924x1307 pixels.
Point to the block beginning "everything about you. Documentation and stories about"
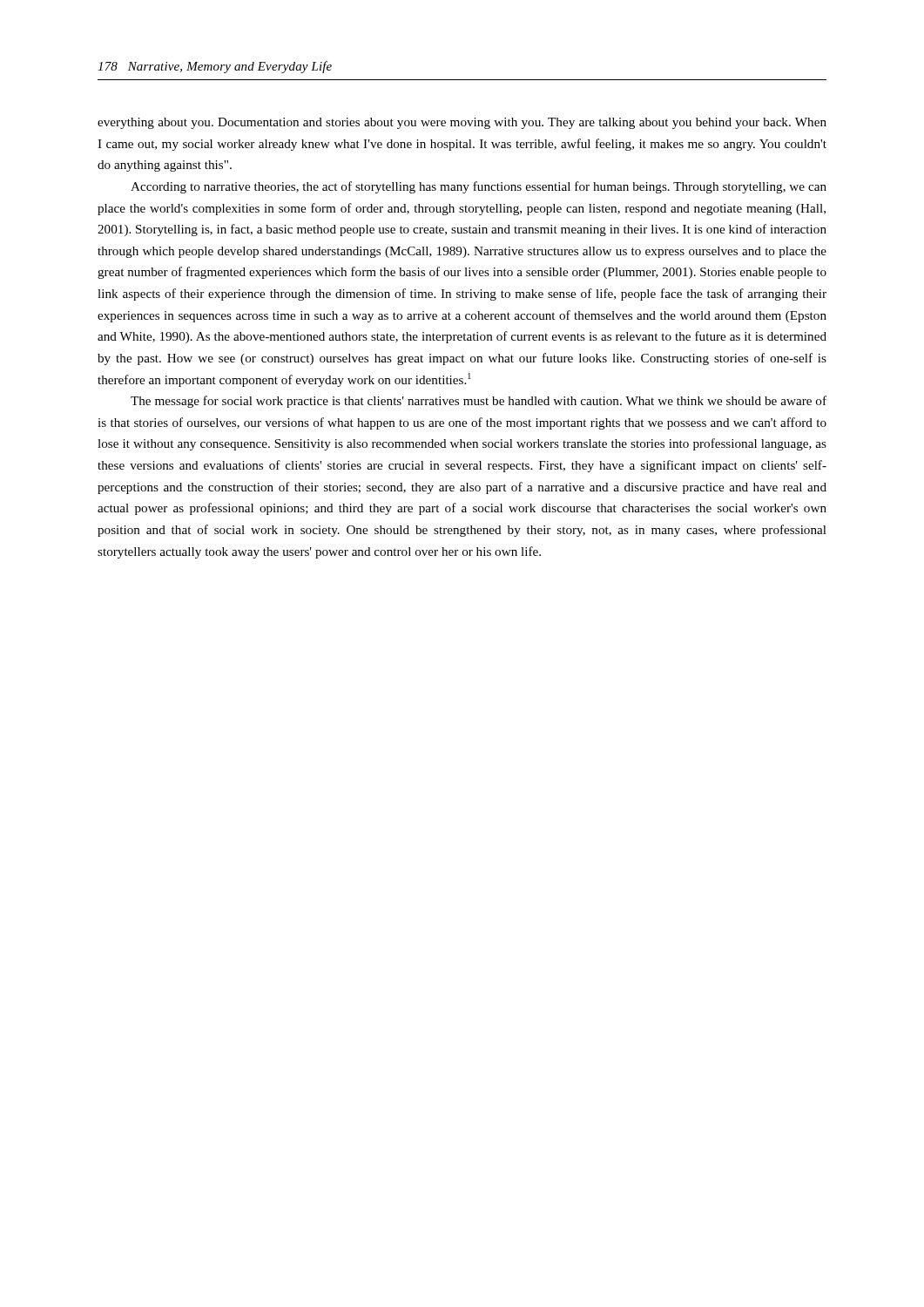click(x=462, y=337)
